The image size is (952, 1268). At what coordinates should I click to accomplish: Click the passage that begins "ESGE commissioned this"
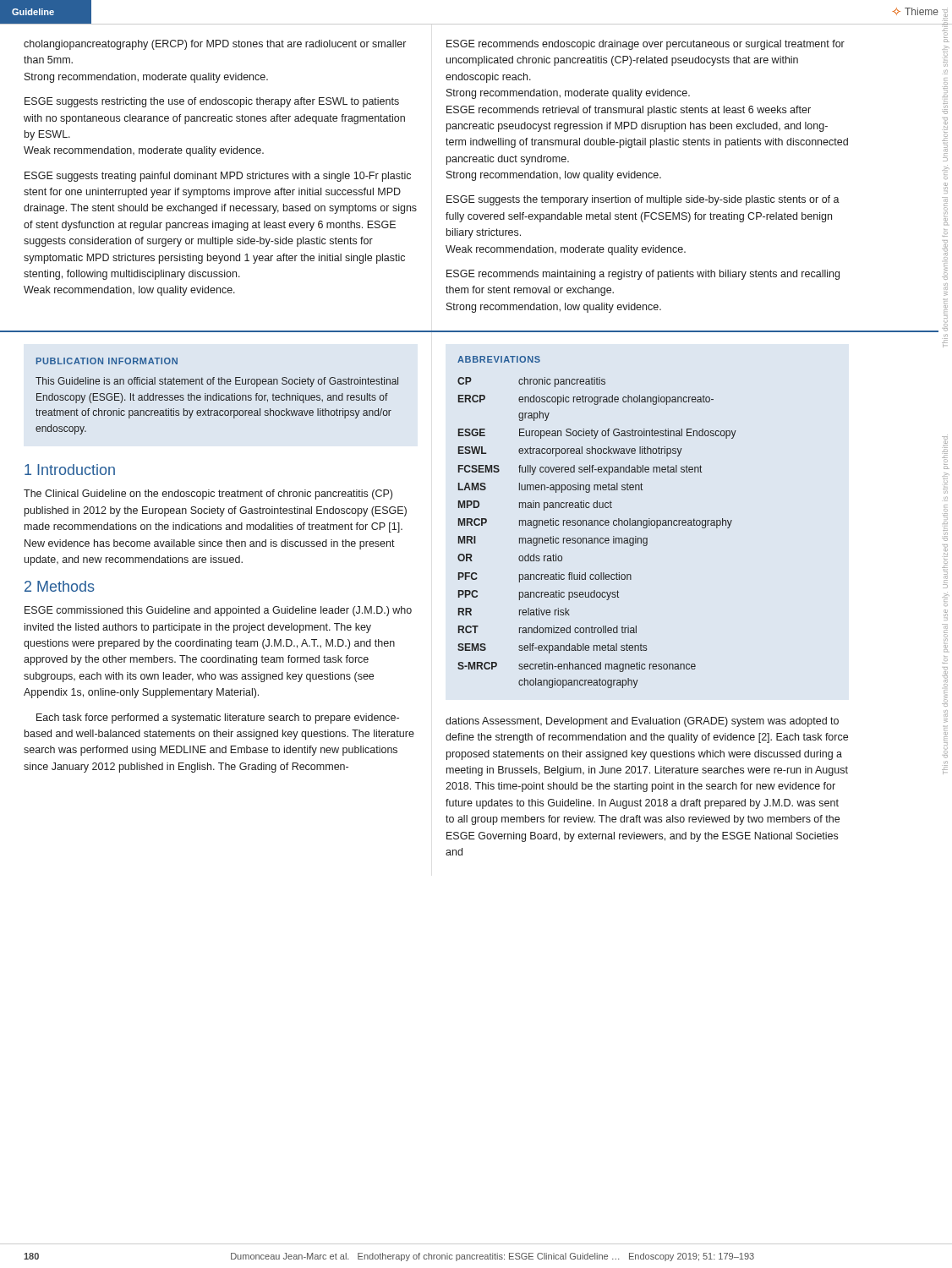point(218,652)
